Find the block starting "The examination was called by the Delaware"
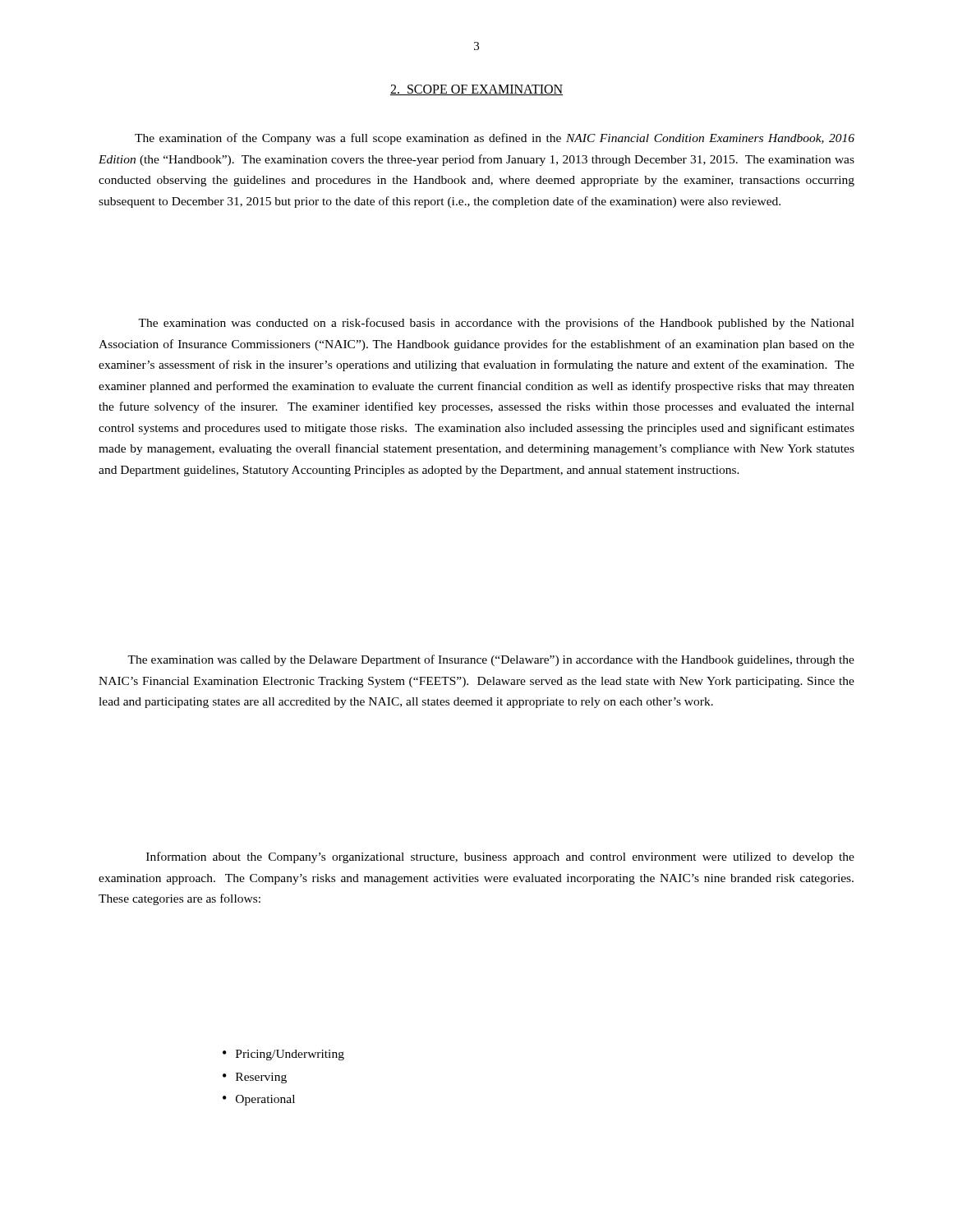 [476, 680]
